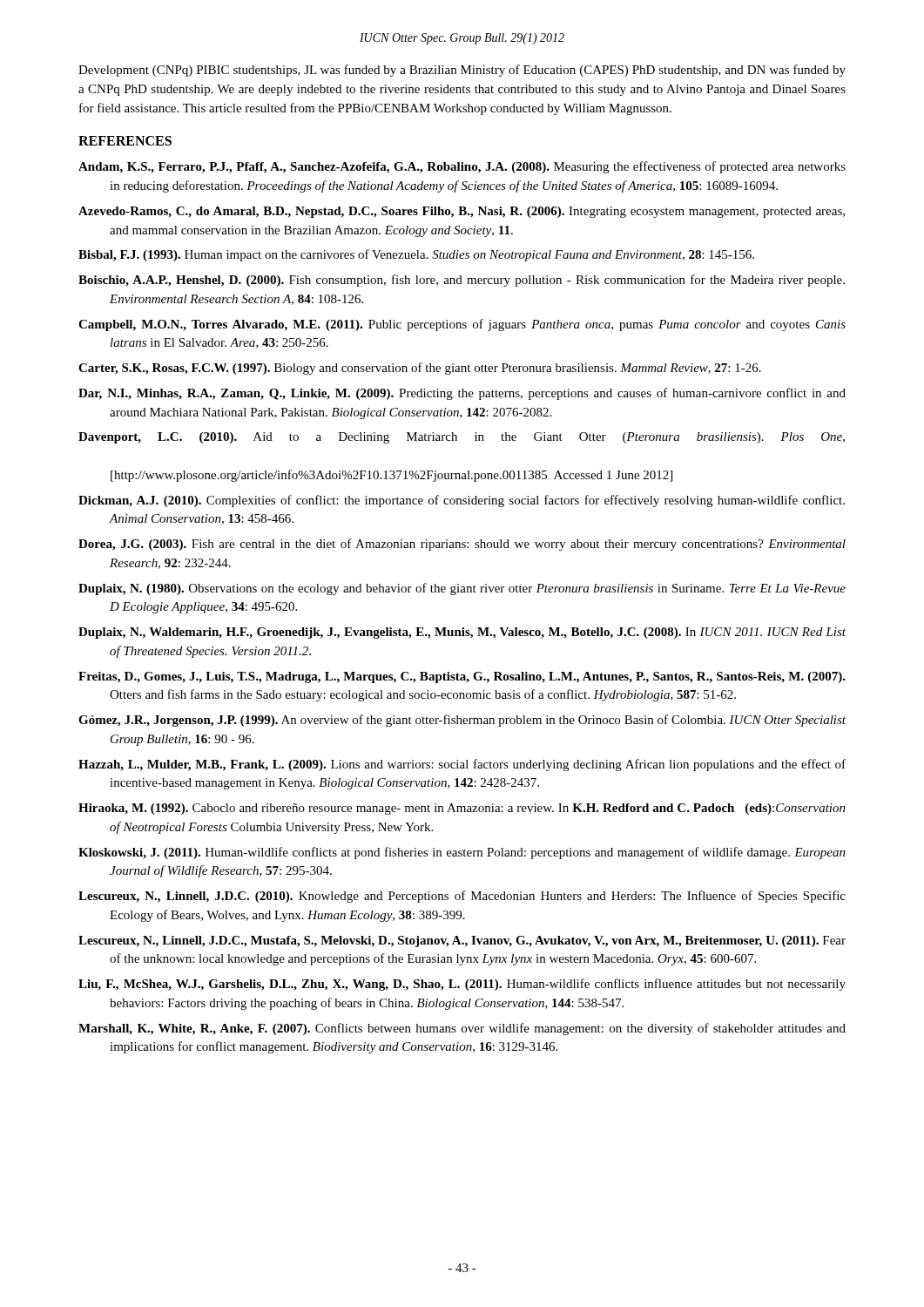
Task: Navigate to the text block starting "Boischio, A.A.P., Henshel, D. (2000). Fish"
Action: [x=462, y=289]
